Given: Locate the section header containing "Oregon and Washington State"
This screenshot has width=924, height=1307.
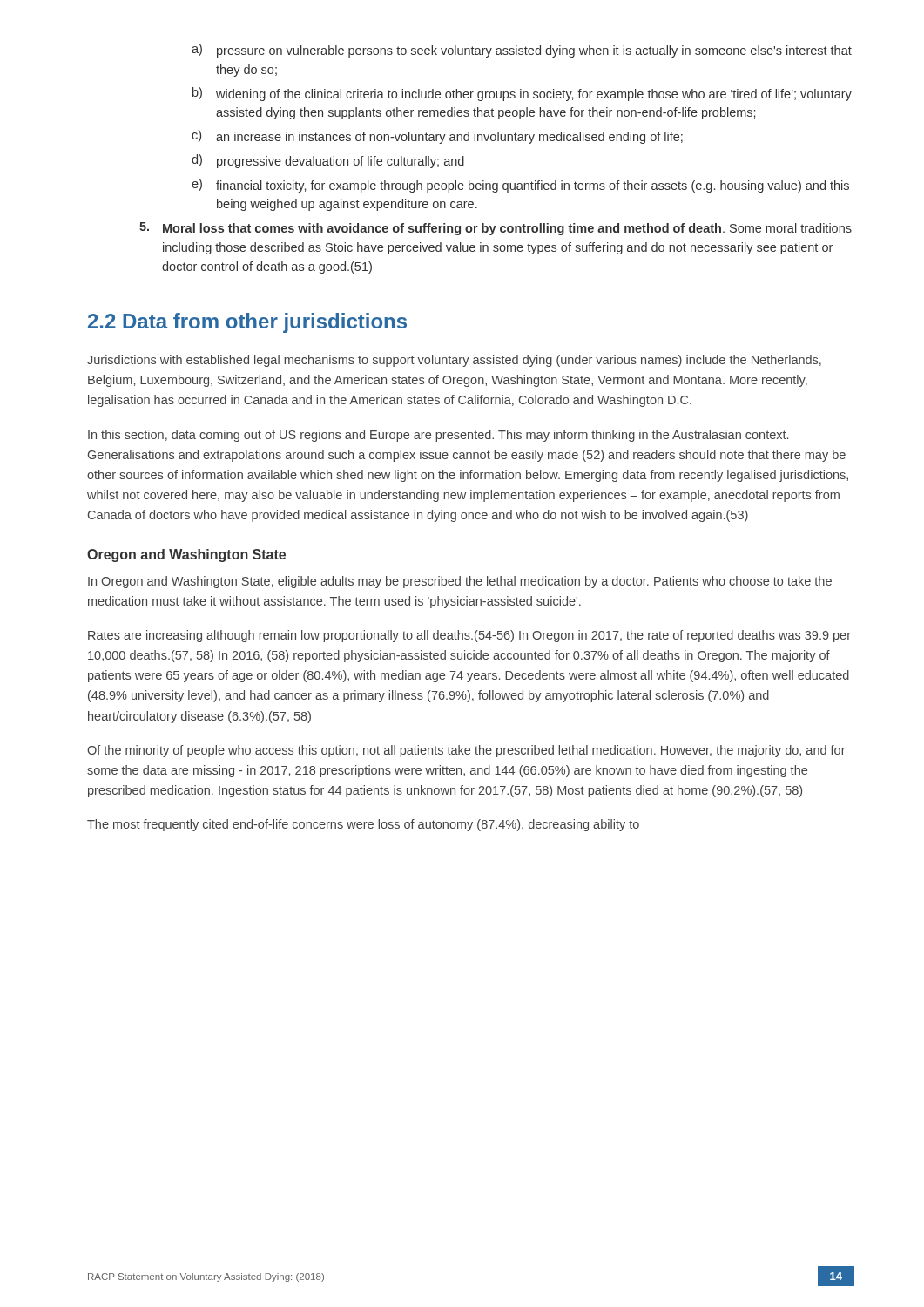Looking at the screenshot, I should tap(187, 554).
